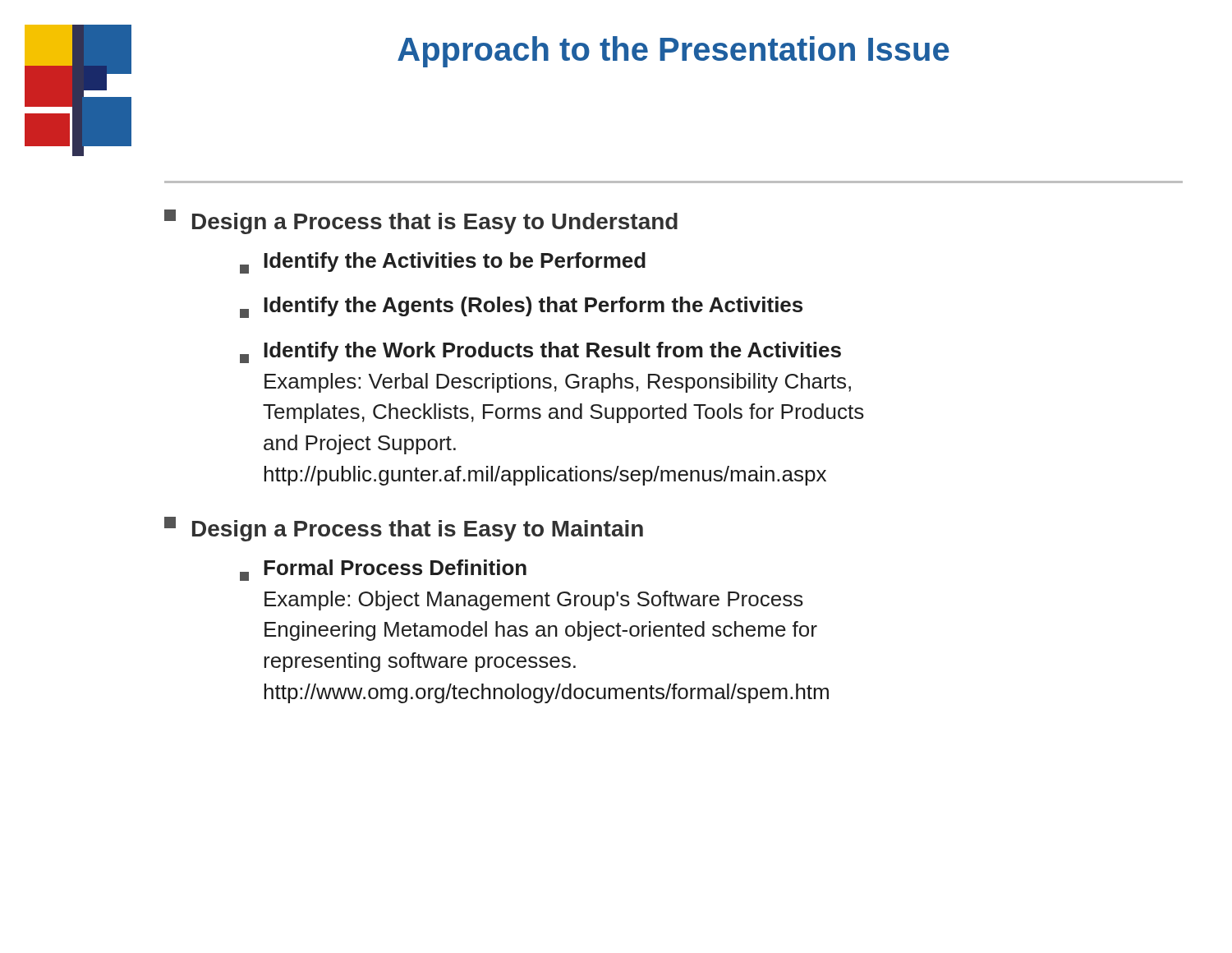1232x953 pixels.
Task: Find the list item that reads "Identify the Activities to be Performed"
Action: 455,260
